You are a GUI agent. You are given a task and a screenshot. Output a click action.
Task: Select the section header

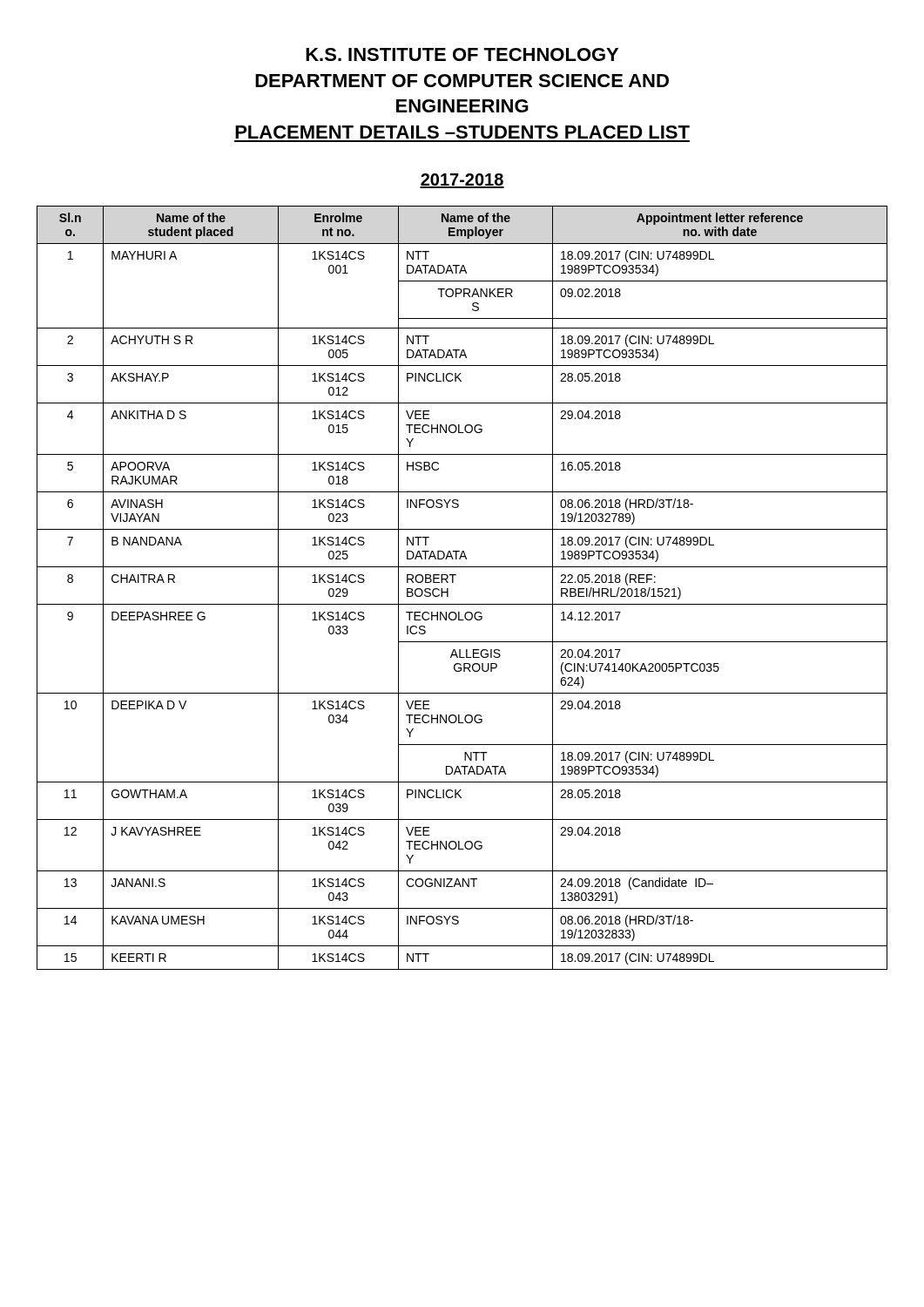point(462,180)
